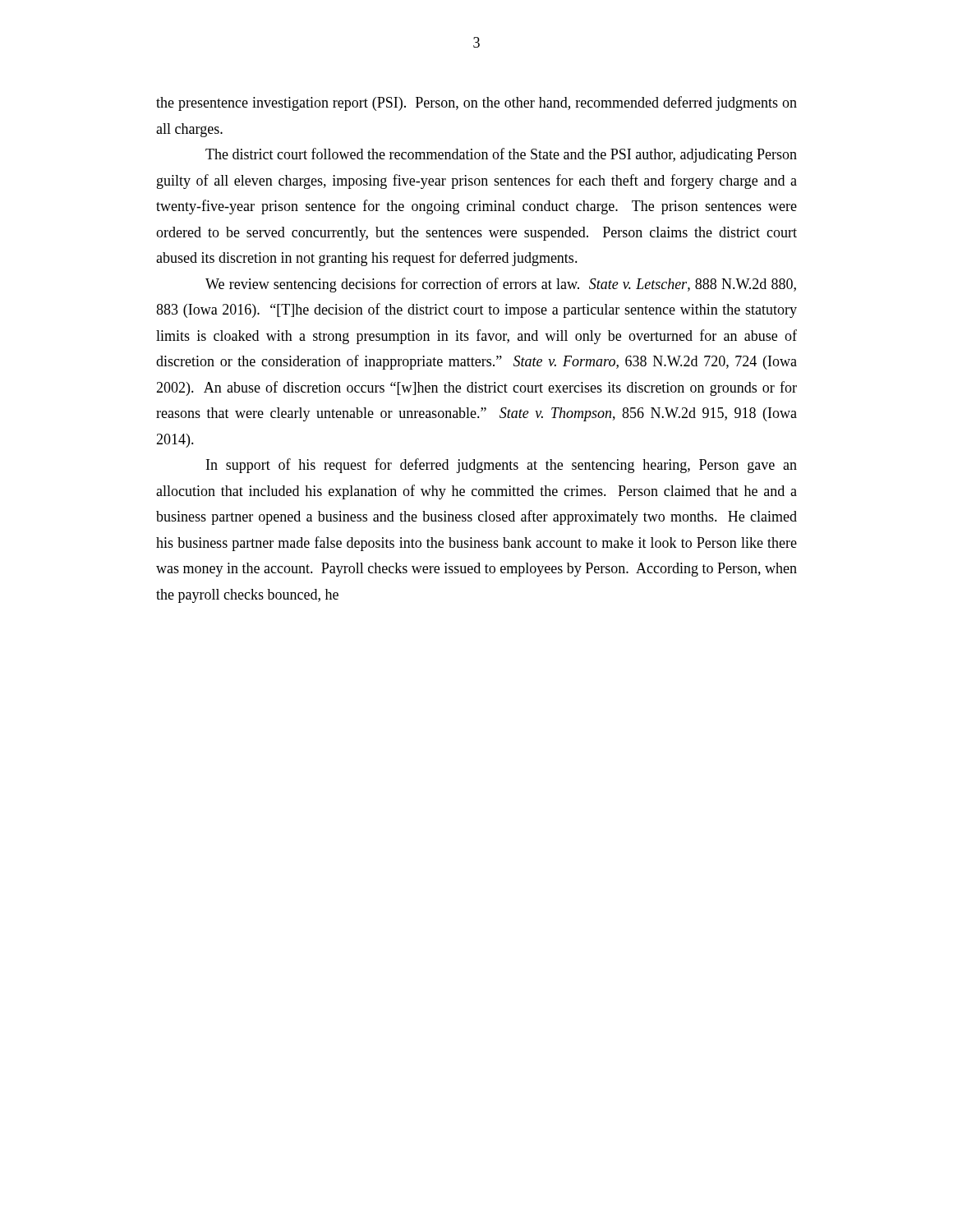953x1232 pixels.
Task: Point to the region starting "the presentence investigation report (PSI). Person,"
Action: pyautogui.click(x=476, y=116)
